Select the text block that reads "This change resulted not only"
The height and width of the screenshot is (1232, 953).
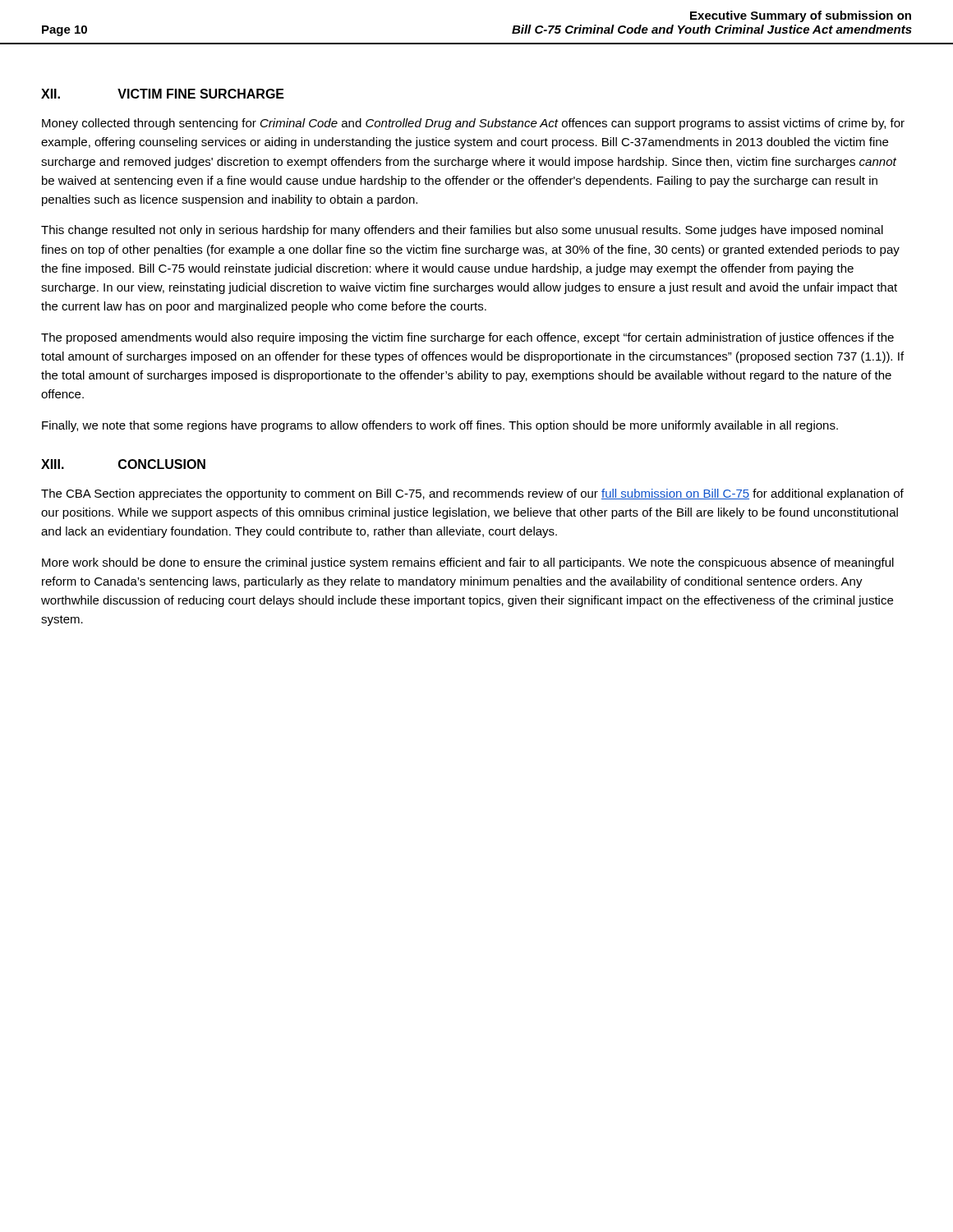[x=470, y=268]
